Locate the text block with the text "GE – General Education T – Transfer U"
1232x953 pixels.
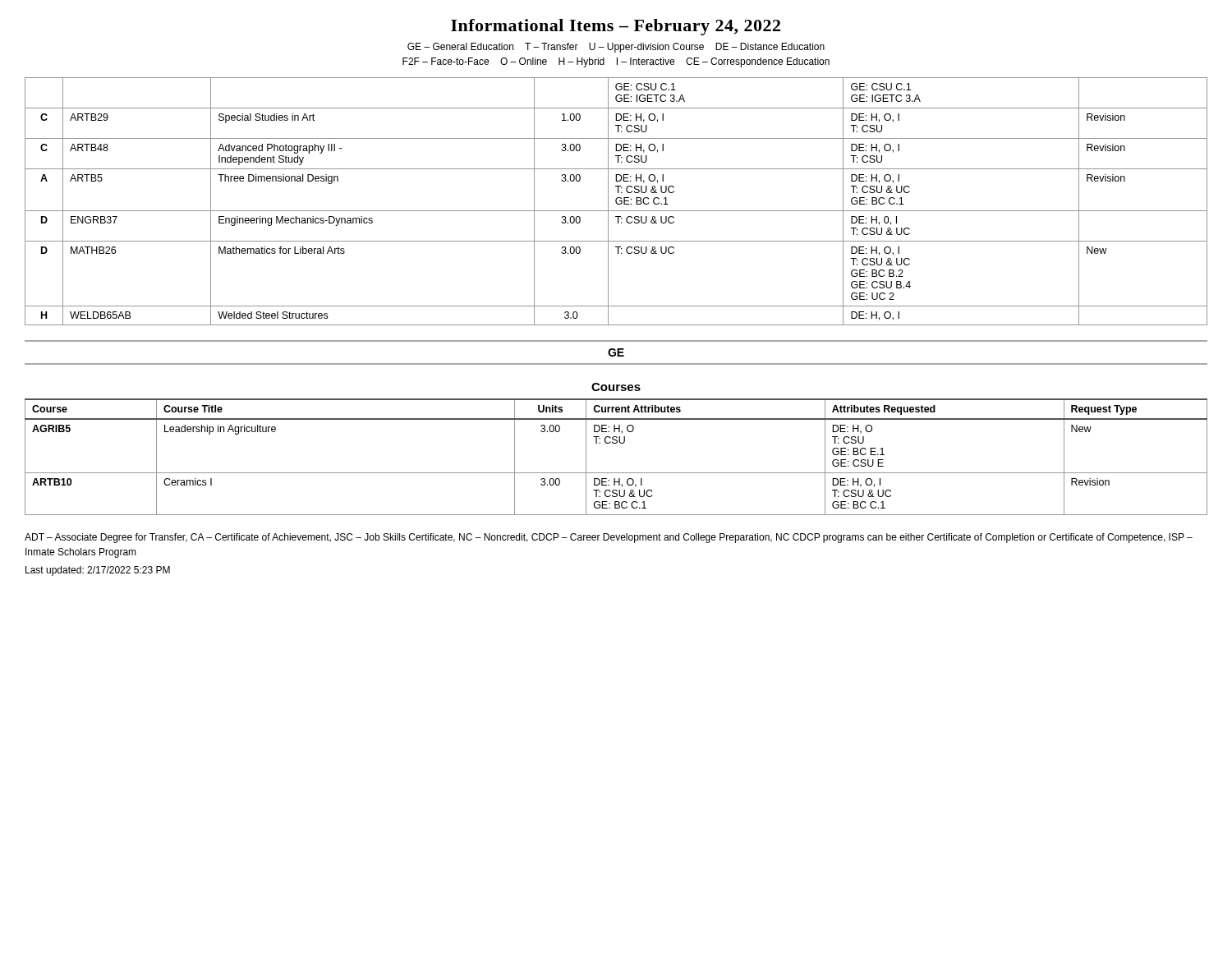pyautogui.click(x=616, y=54)
